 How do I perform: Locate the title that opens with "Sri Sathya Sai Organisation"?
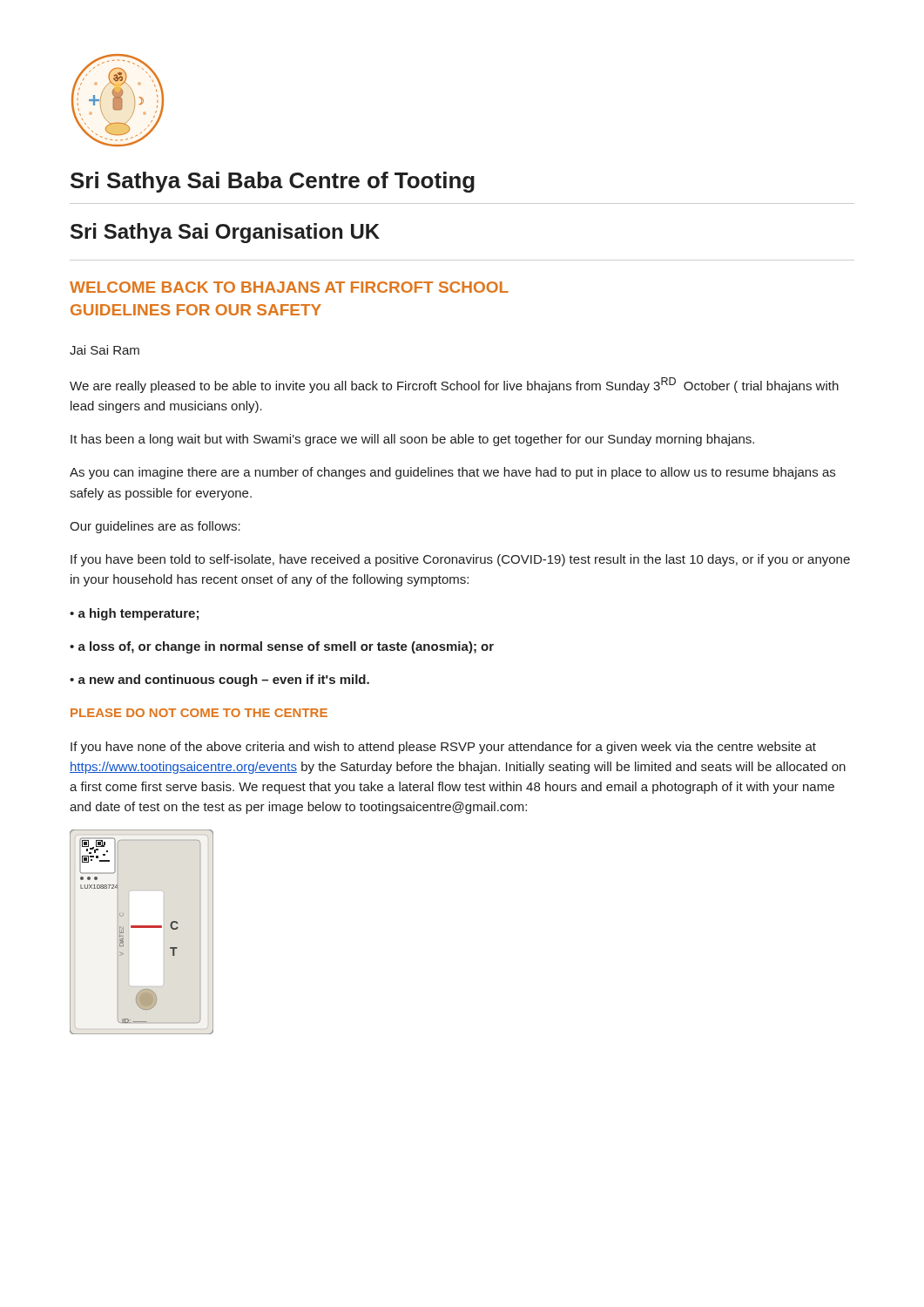point(225,233)
